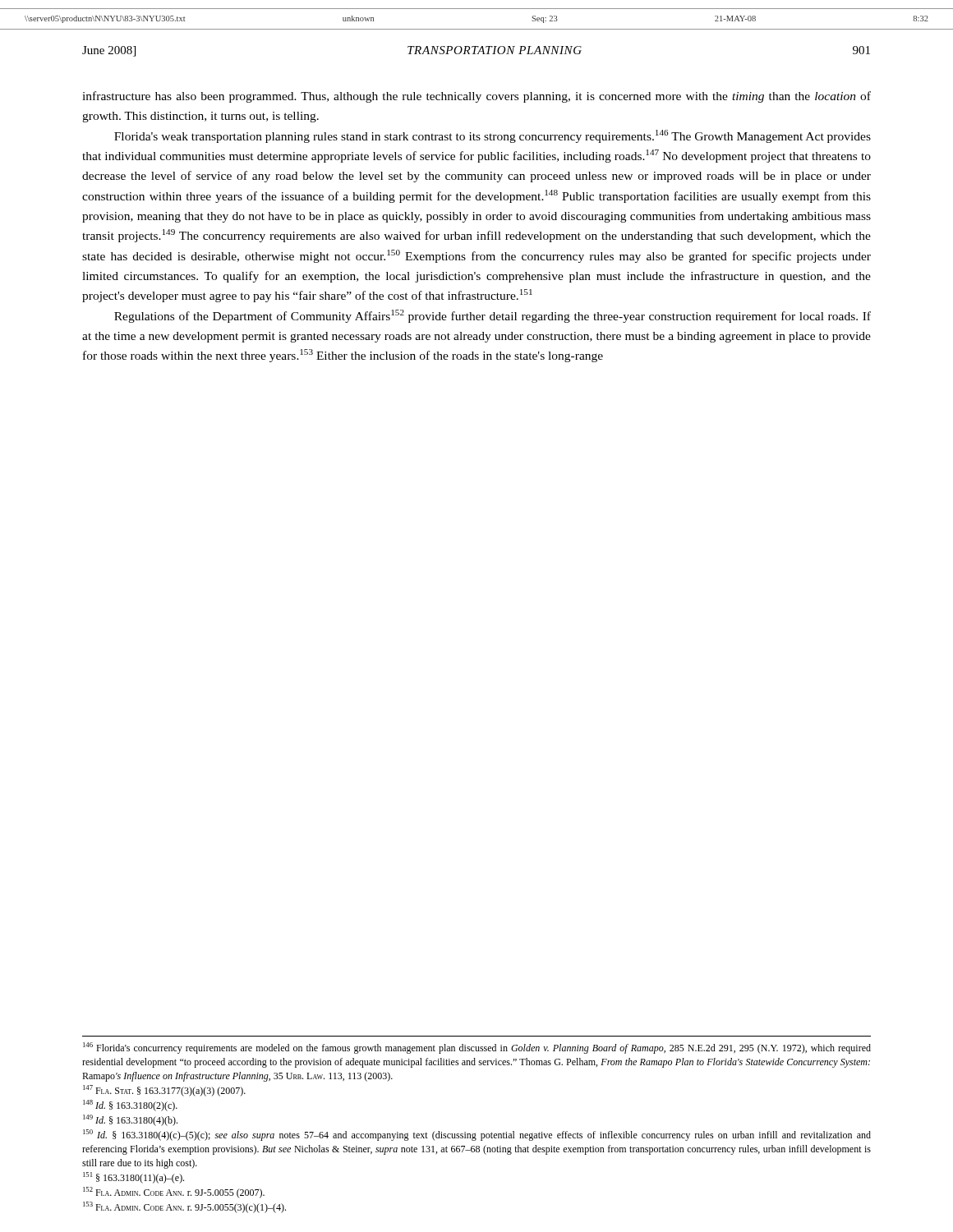Locate the region starting "149 Id. § 163.3180(4)(b)."

[130, 1120]
